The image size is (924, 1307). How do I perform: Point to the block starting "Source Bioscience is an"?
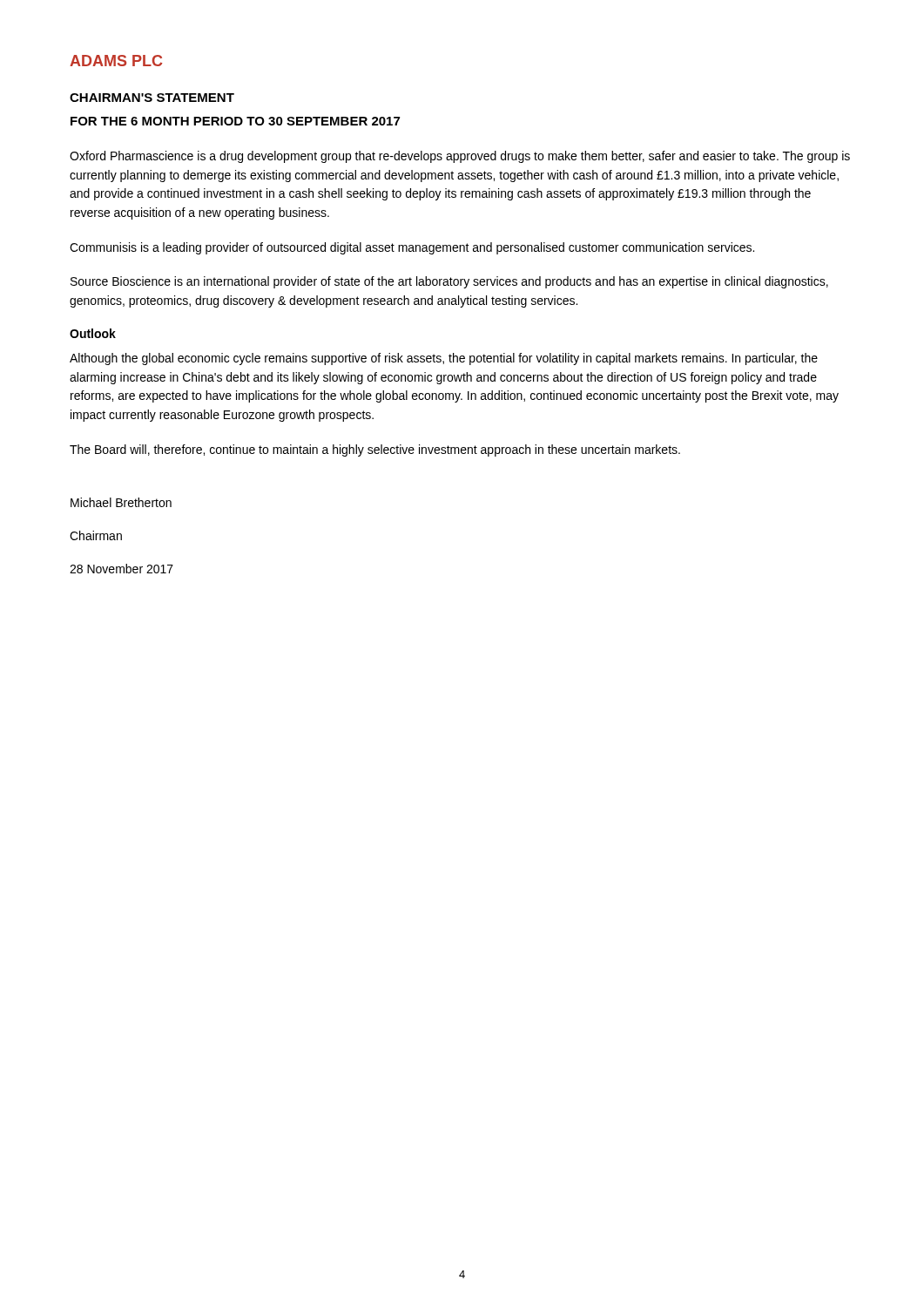(449, 291)
